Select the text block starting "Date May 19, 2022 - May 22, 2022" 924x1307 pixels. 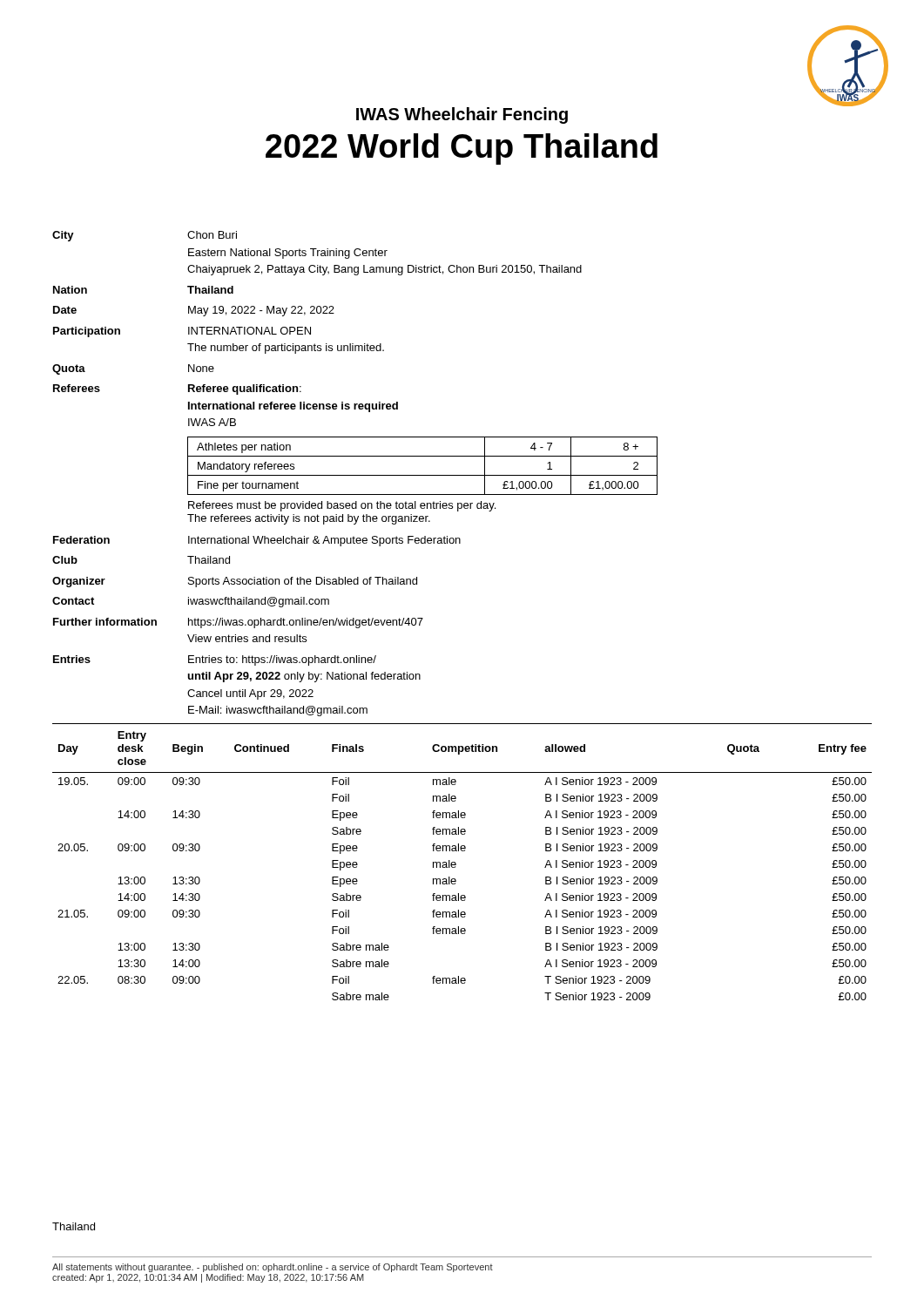[193, 310]
